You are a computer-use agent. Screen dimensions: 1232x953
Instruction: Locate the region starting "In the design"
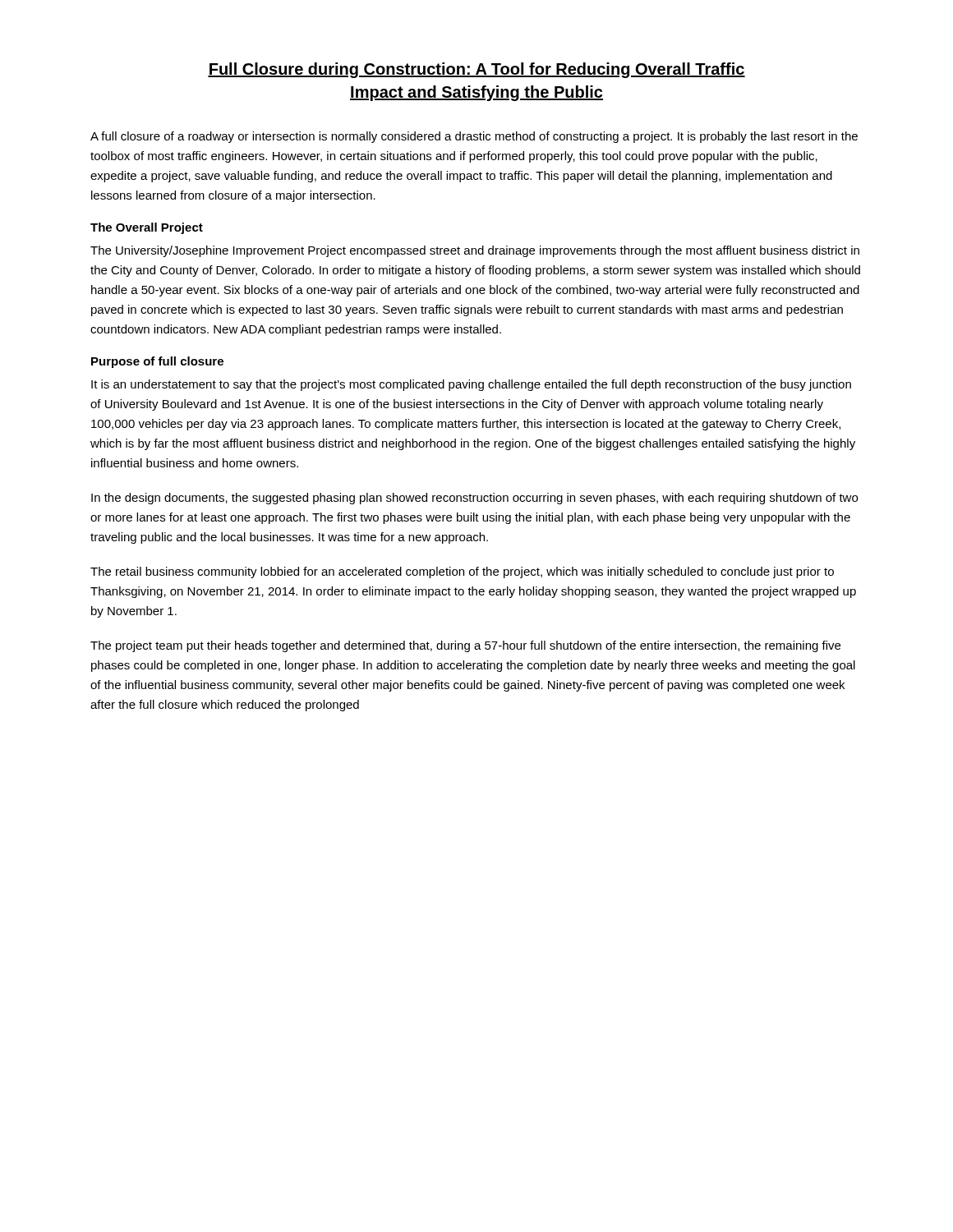click(x=474, y=517)
